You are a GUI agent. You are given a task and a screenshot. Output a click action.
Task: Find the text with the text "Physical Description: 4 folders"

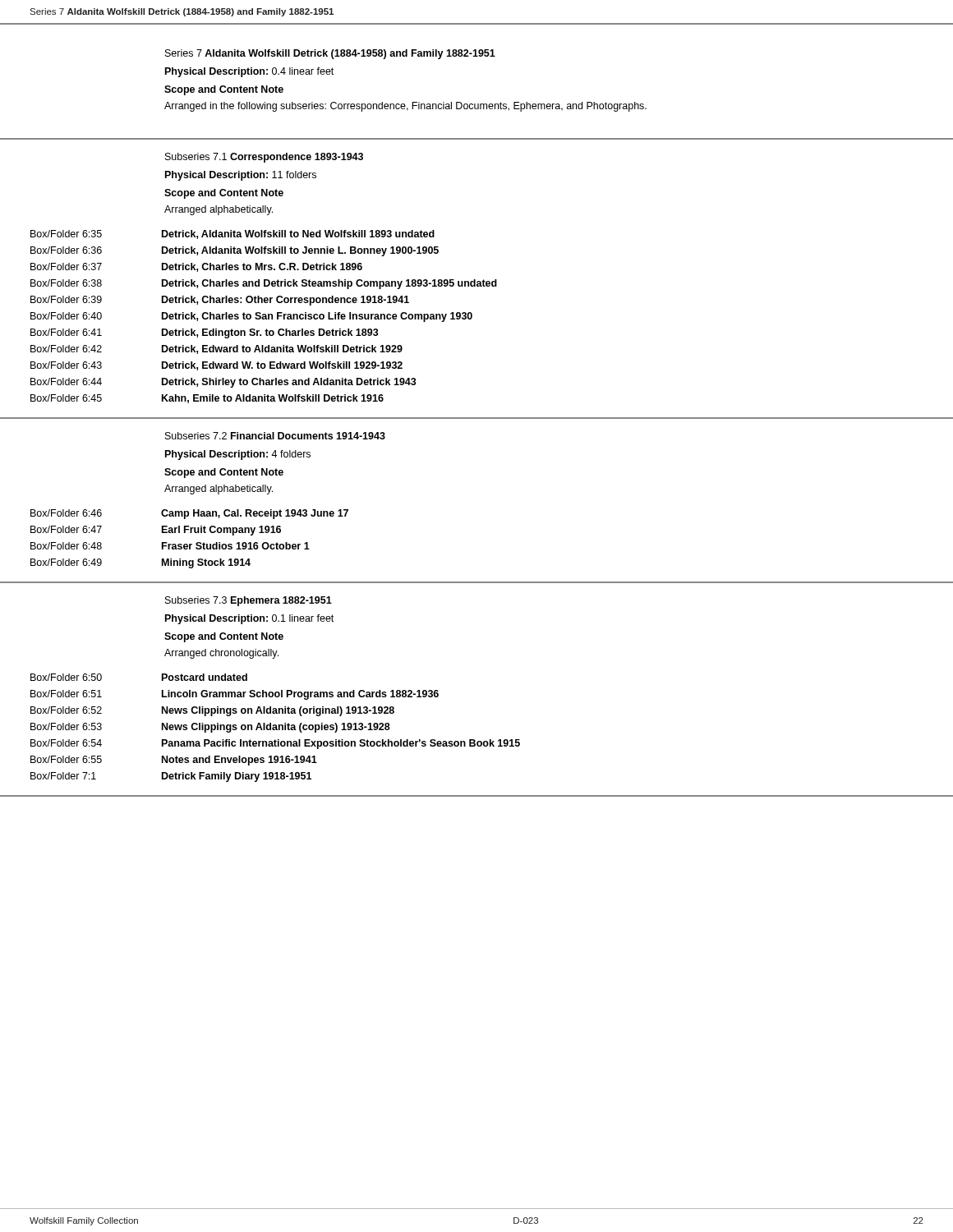tap(238, 454)
